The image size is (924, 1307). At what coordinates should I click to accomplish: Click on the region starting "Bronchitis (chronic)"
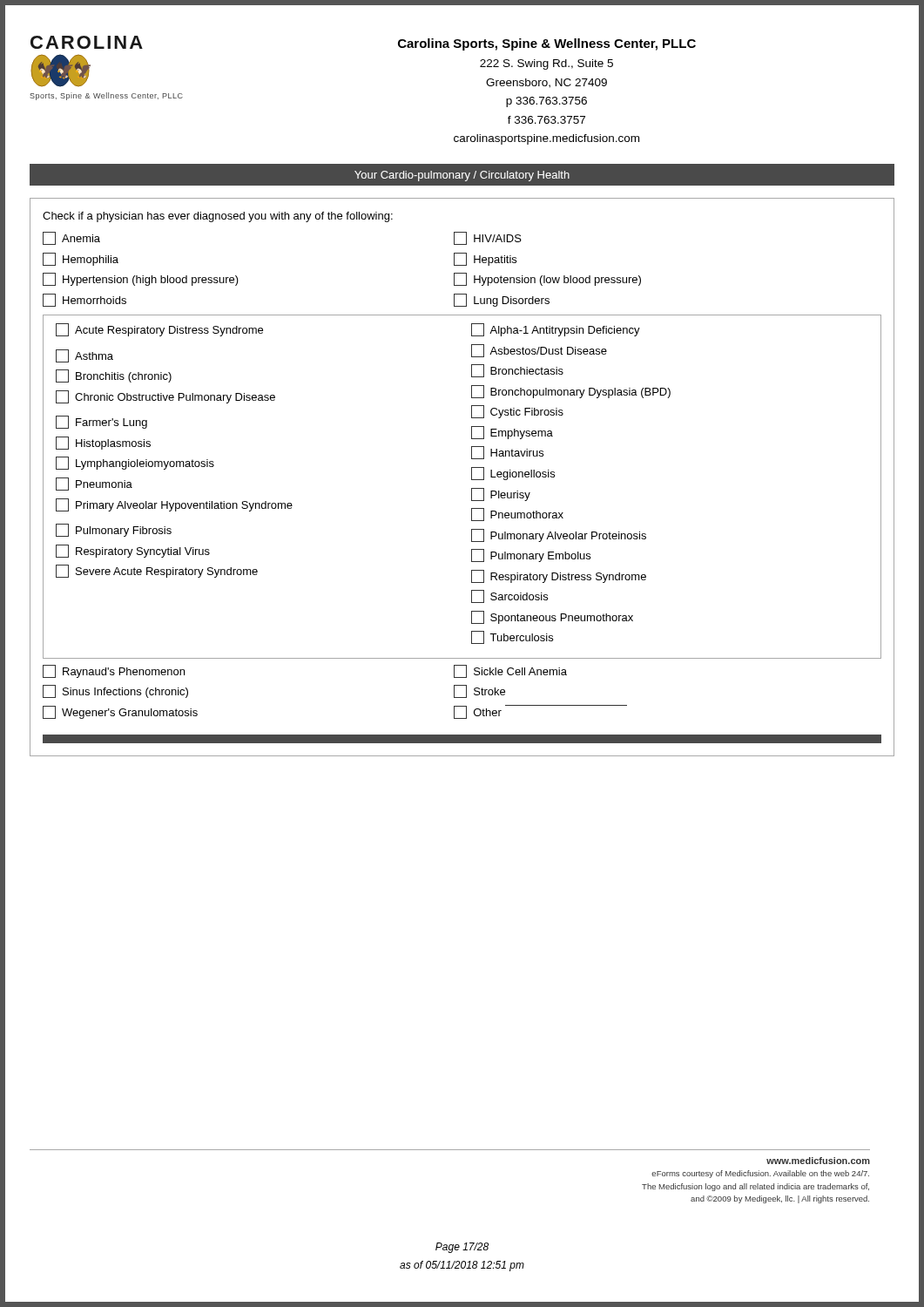[114, 376]
